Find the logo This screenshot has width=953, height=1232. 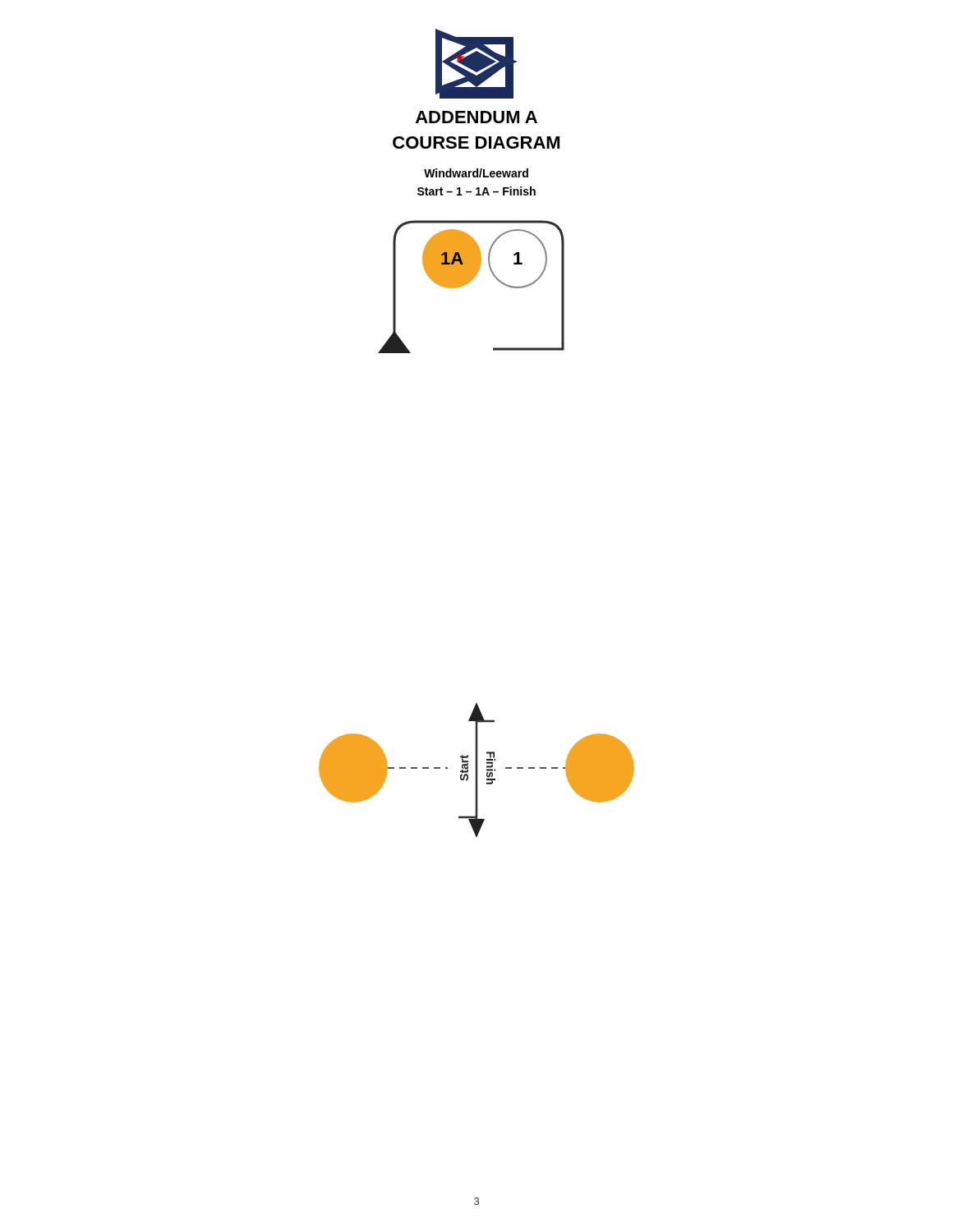point(476,63)
